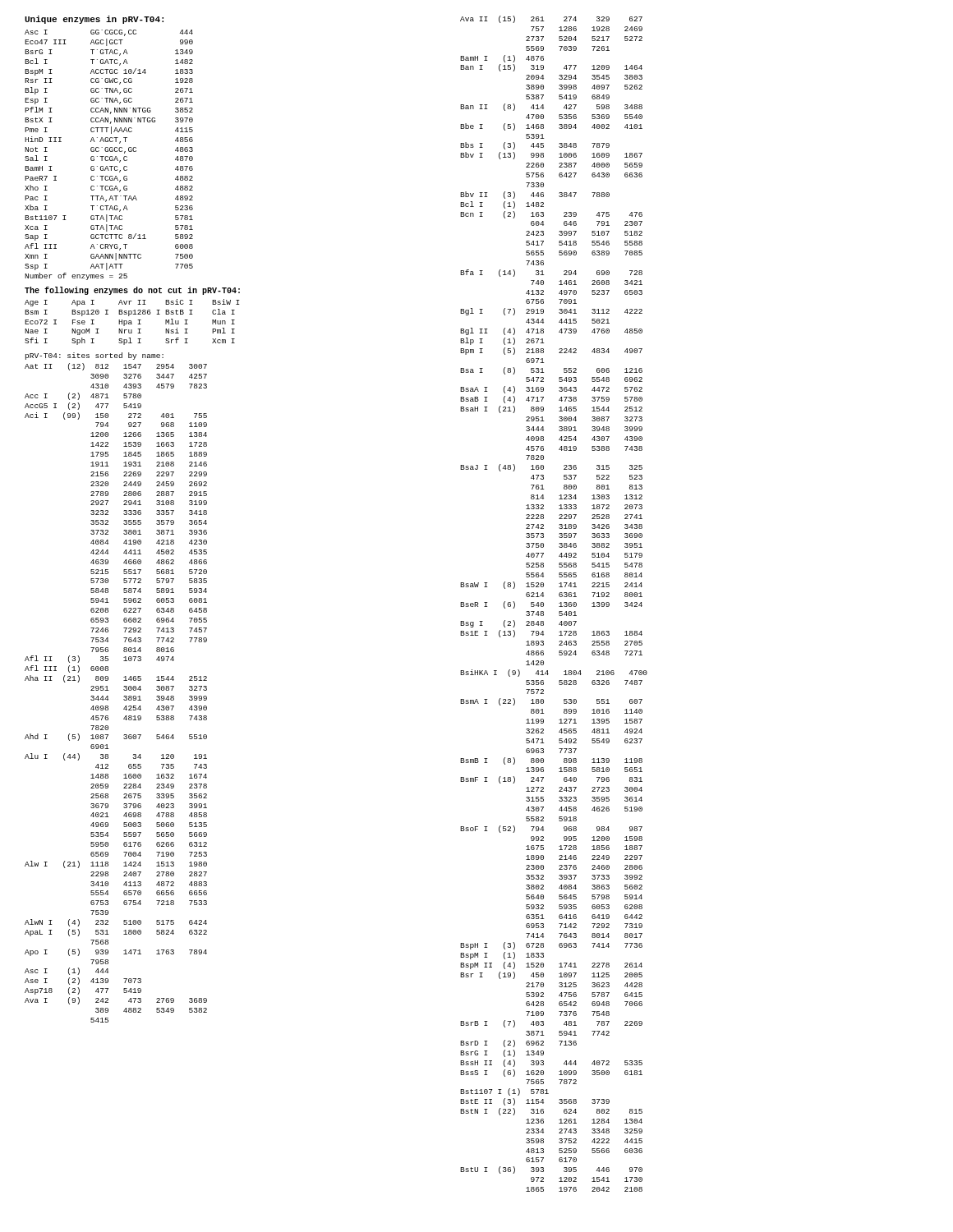Screen dimensions: 1232x953
Task: Point to the region starting "The following enzymes do not cut in pRV-T04:"
Action: point(133,291)
